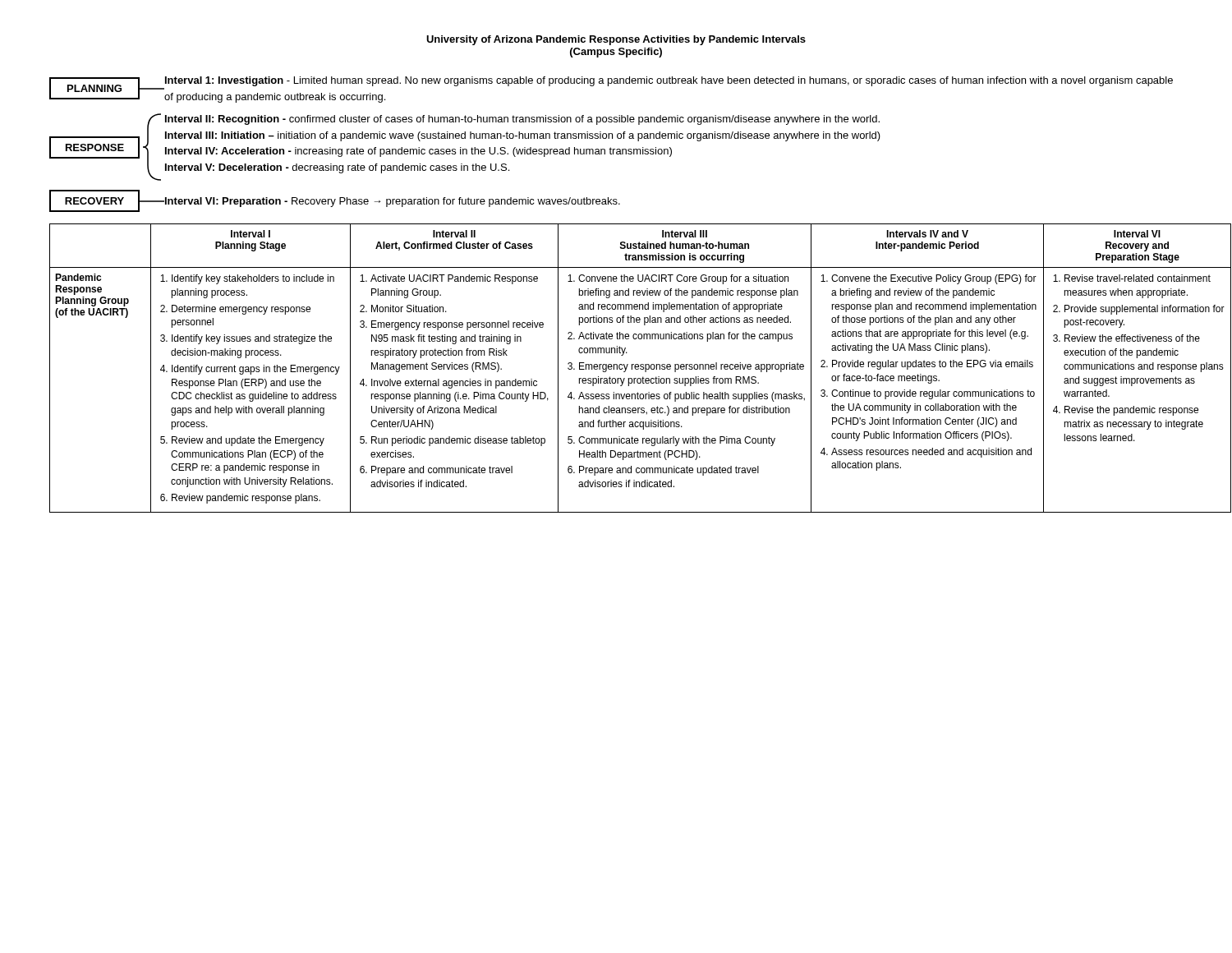
Task: Locate the table
Action: [x=616, y=368]
